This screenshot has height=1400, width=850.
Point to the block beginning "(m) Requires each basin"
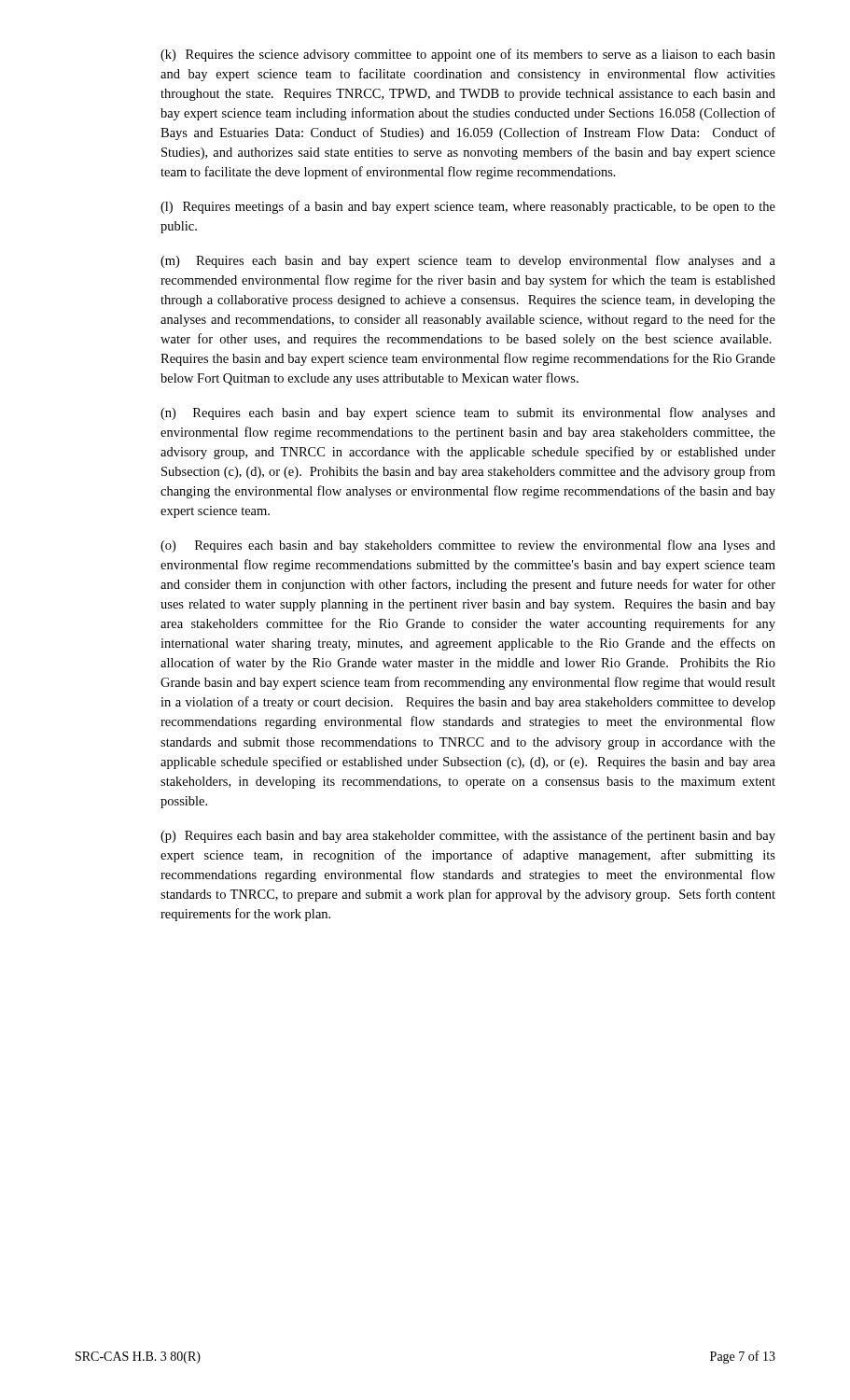(x=468, y=319)
